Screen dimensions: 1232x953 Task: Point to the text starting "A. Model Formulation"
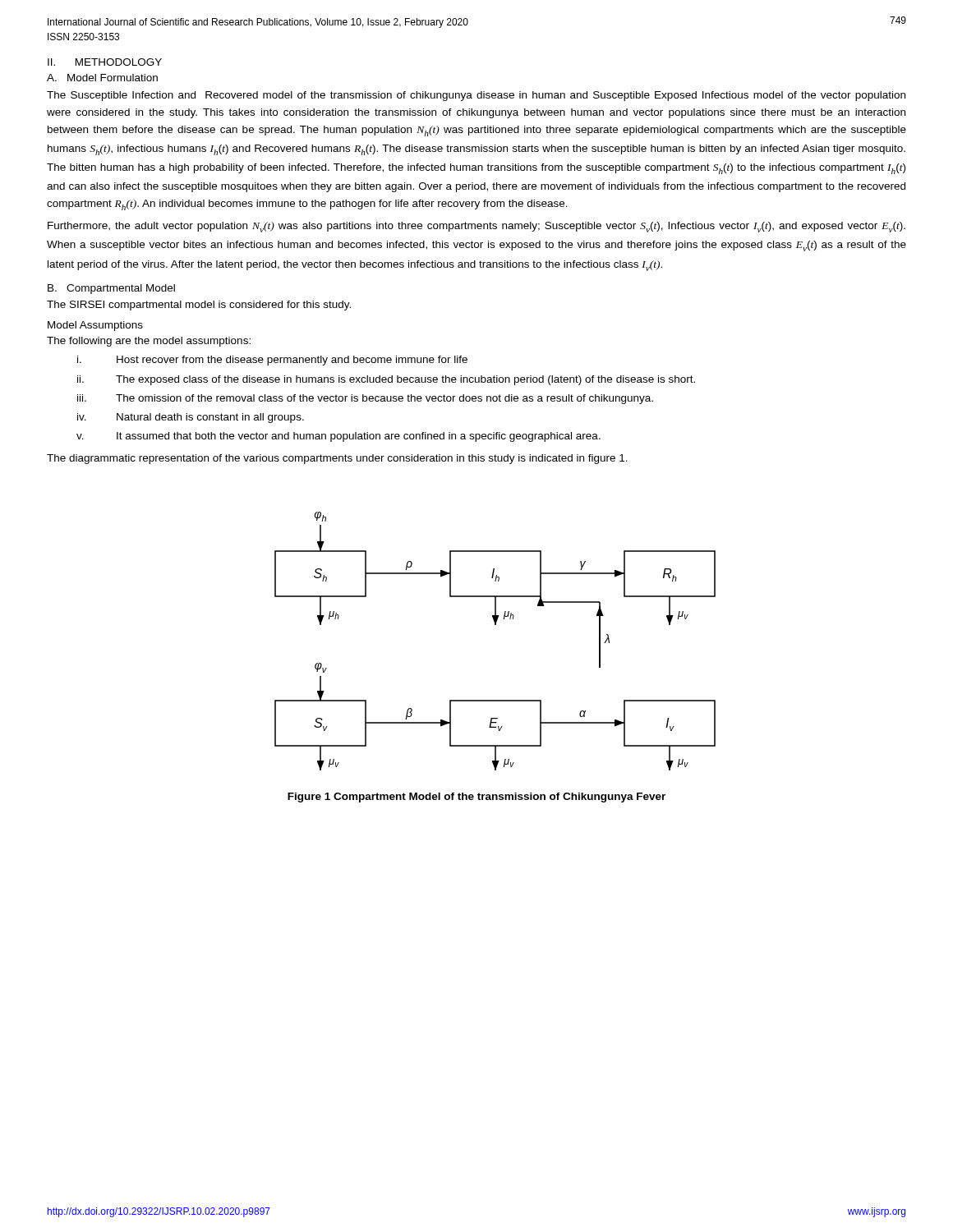[103, 78]
